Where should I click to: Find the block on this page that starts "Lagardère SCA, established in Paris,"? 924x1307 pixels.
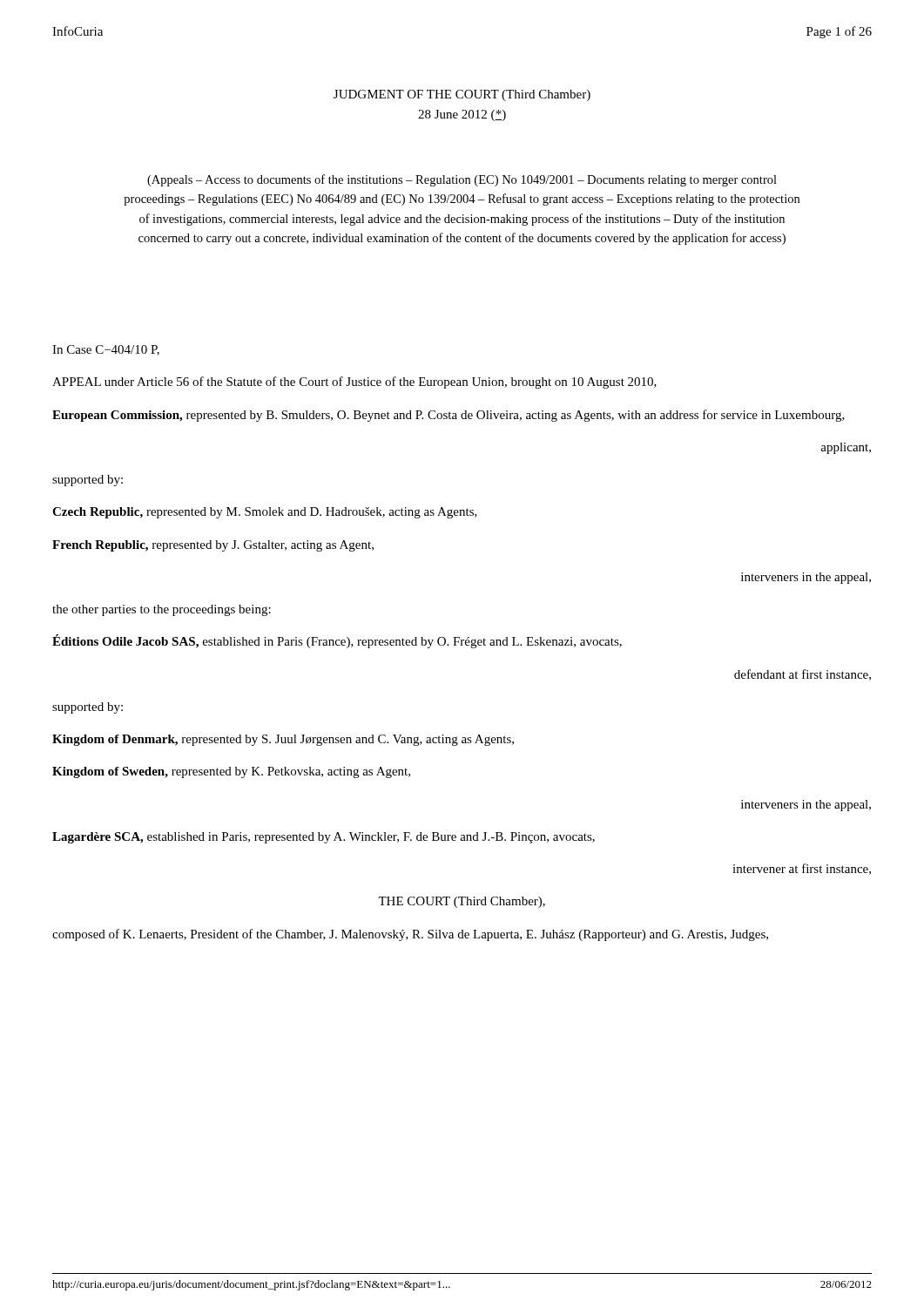324,836
